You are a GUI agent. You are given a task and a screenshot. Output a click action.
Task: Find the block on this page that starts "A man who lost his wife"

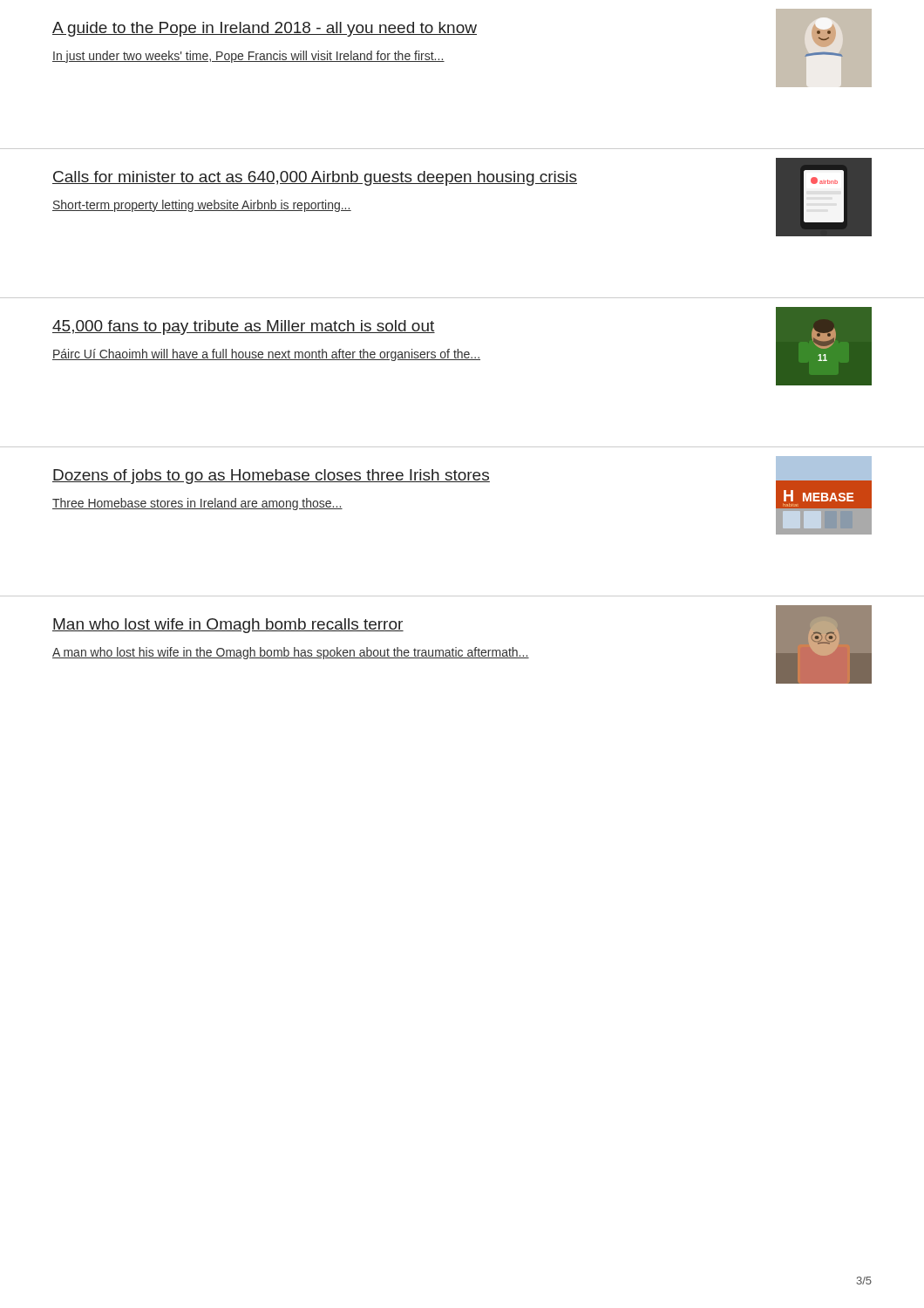click(x=290, y=652)
